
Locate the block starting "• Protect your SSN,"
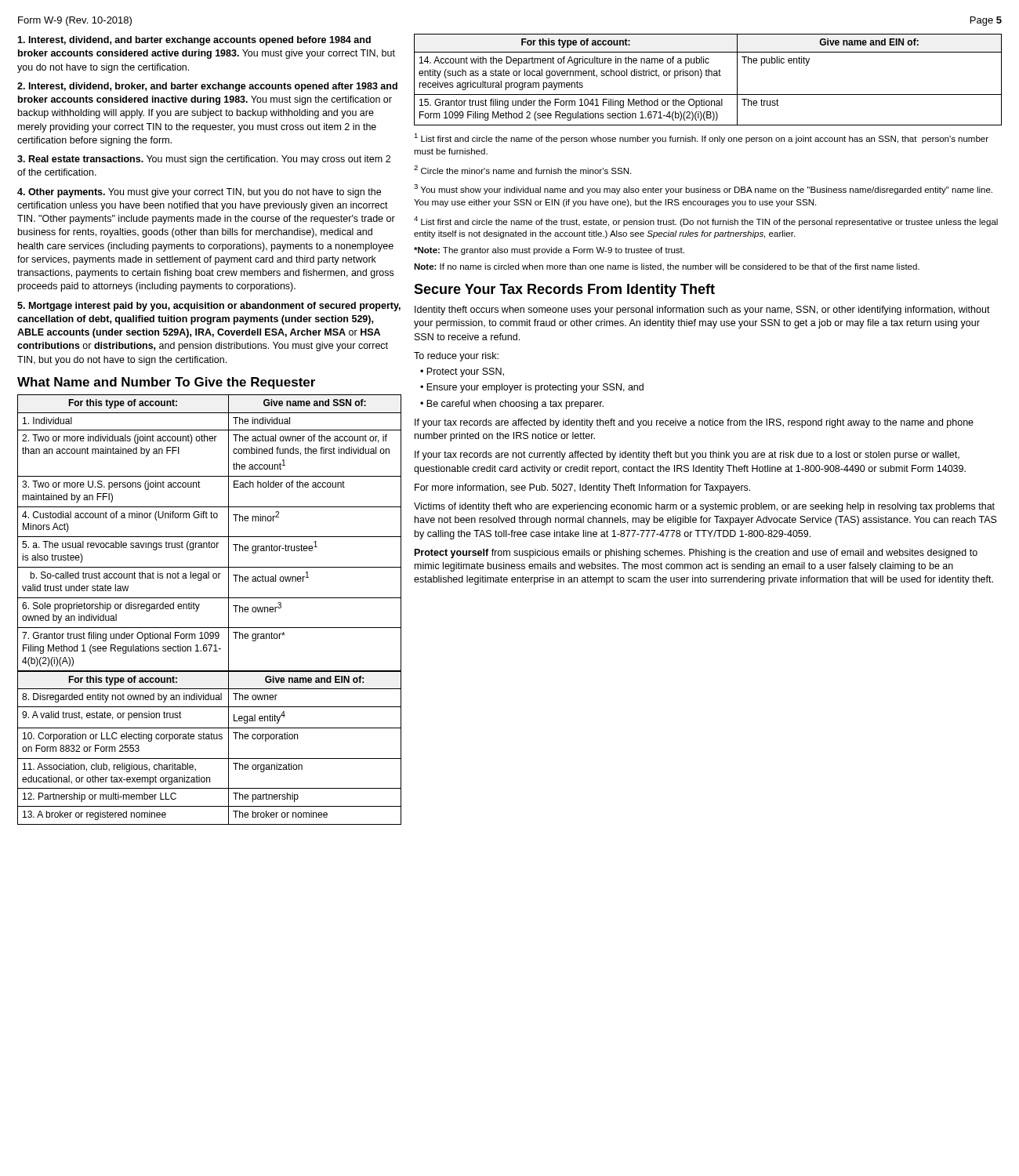pos(462,372)
